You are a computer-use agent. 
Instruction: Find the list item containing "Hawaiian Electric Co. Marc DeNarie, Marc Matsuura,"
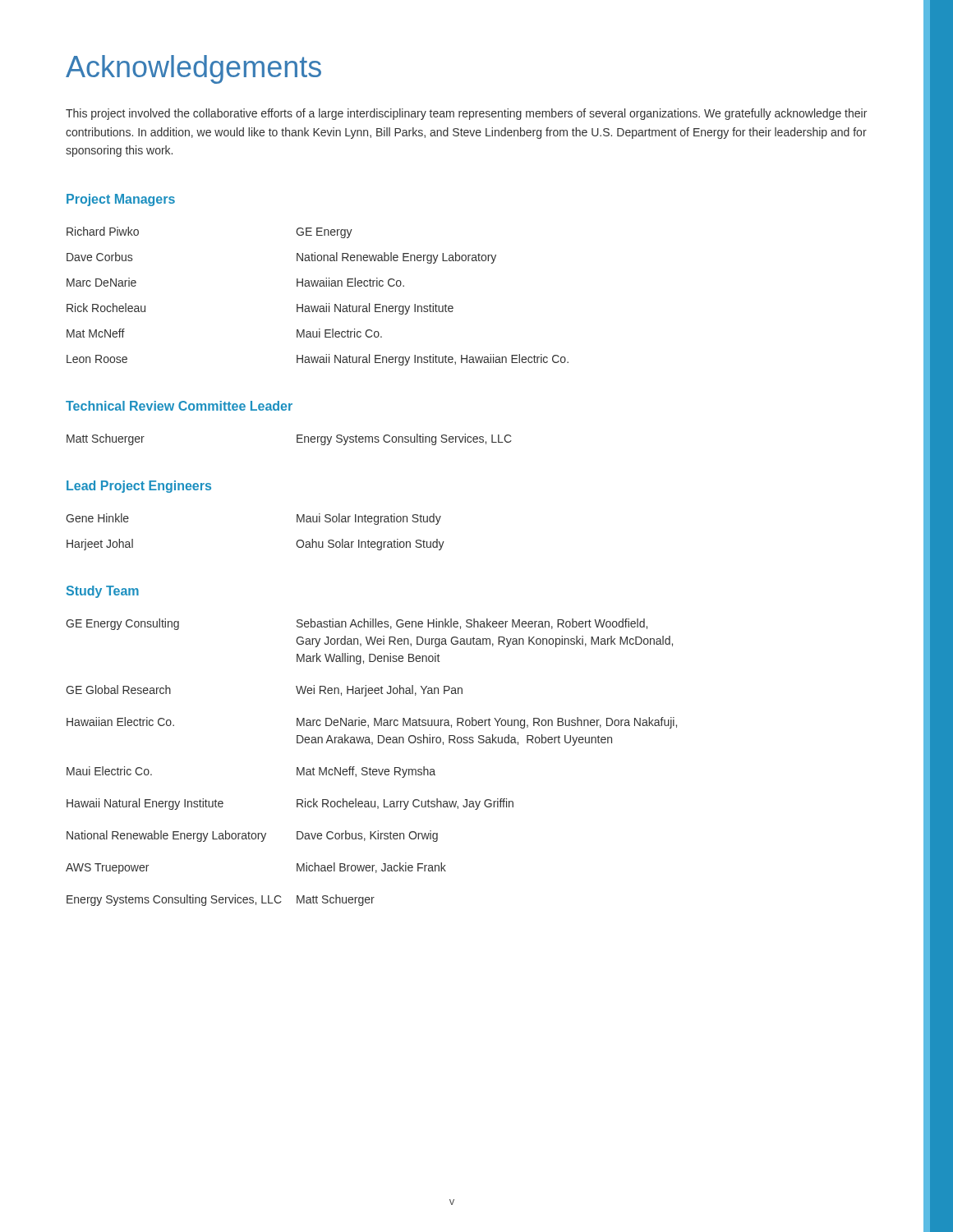[x=468, y=731]
